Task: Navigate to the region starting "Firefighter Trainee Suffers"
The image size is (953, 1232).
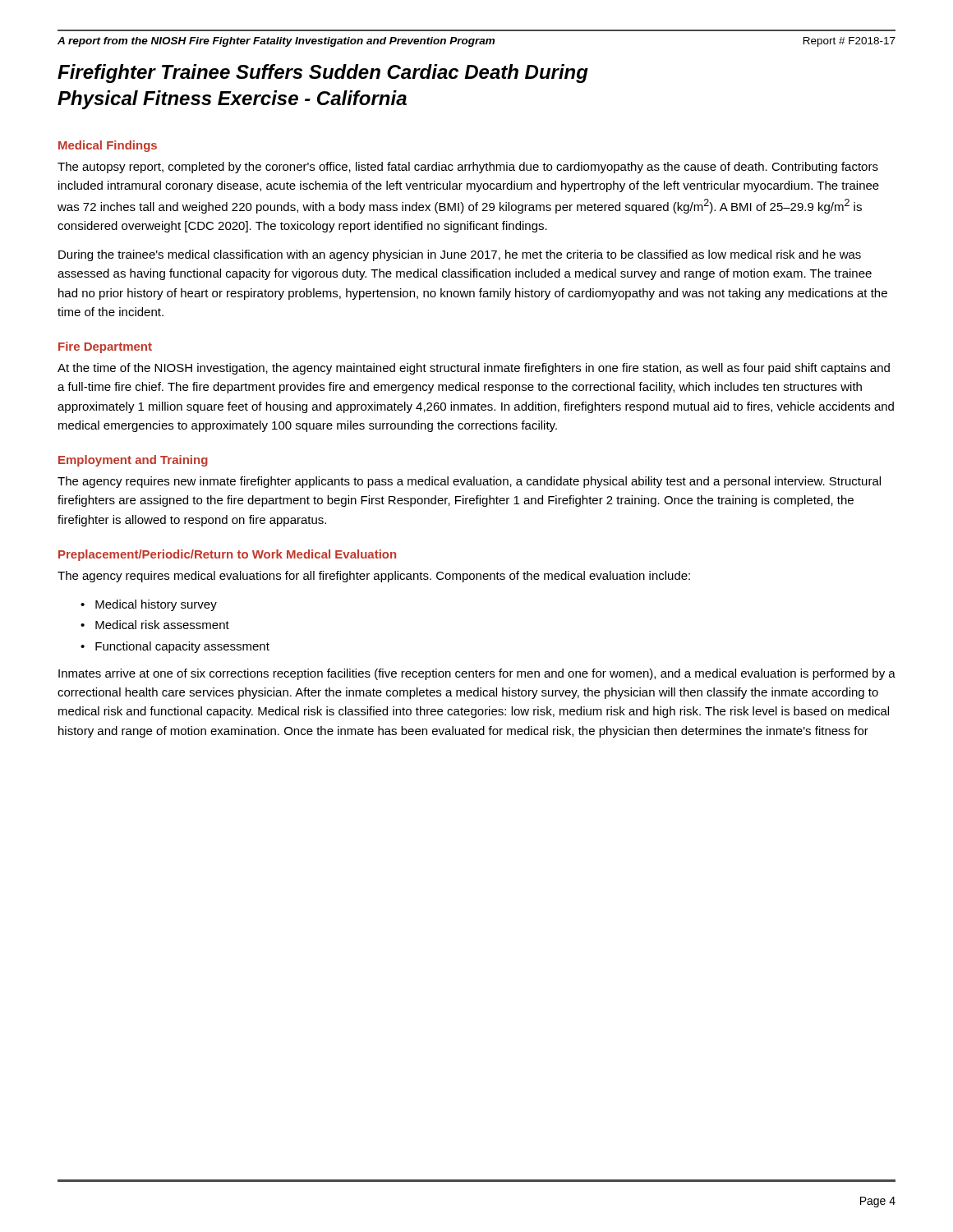Action: pyautogui.click(x=476, y=86)
